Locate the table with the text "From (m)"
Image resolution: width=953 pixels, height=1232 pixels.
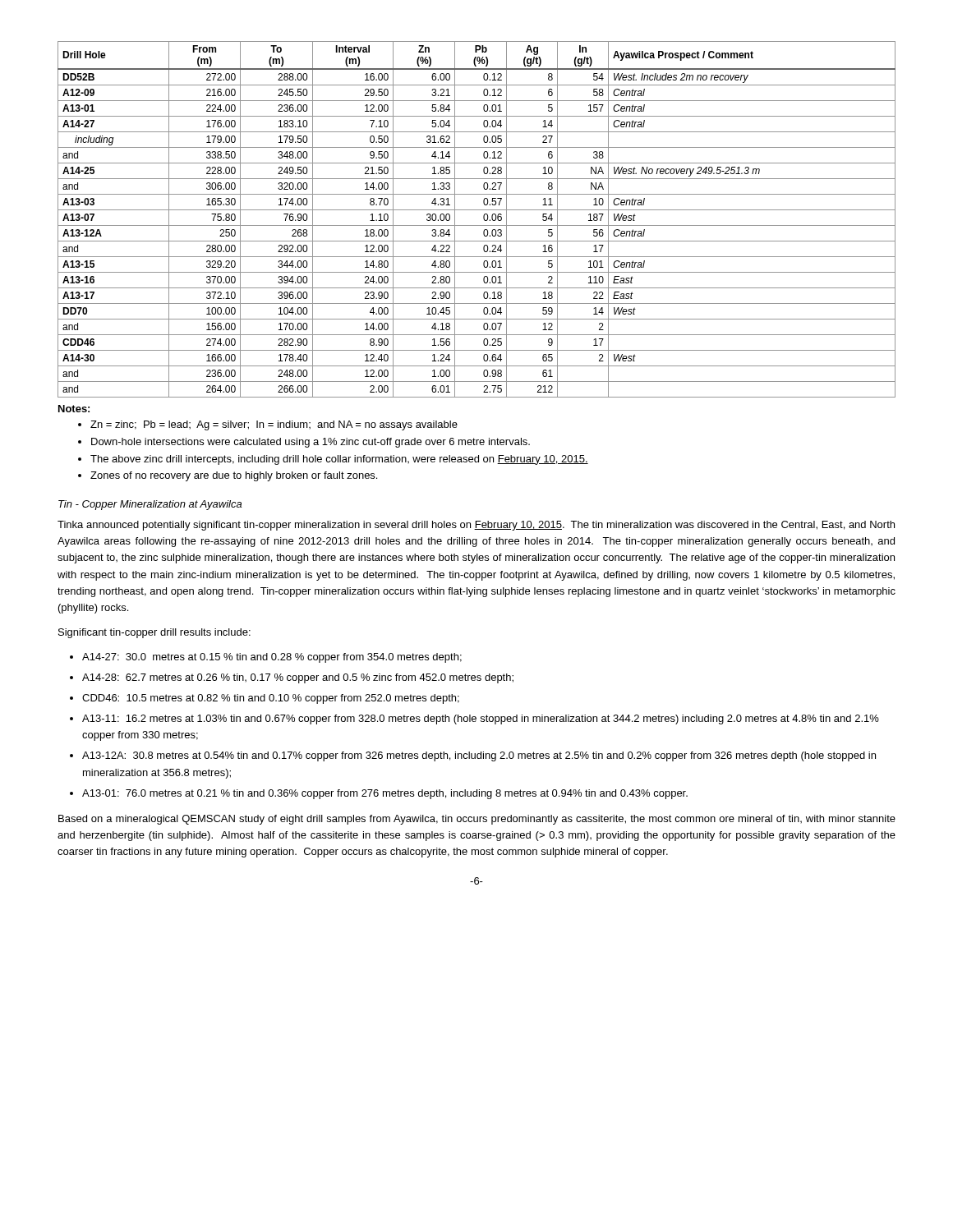(476, 219)
